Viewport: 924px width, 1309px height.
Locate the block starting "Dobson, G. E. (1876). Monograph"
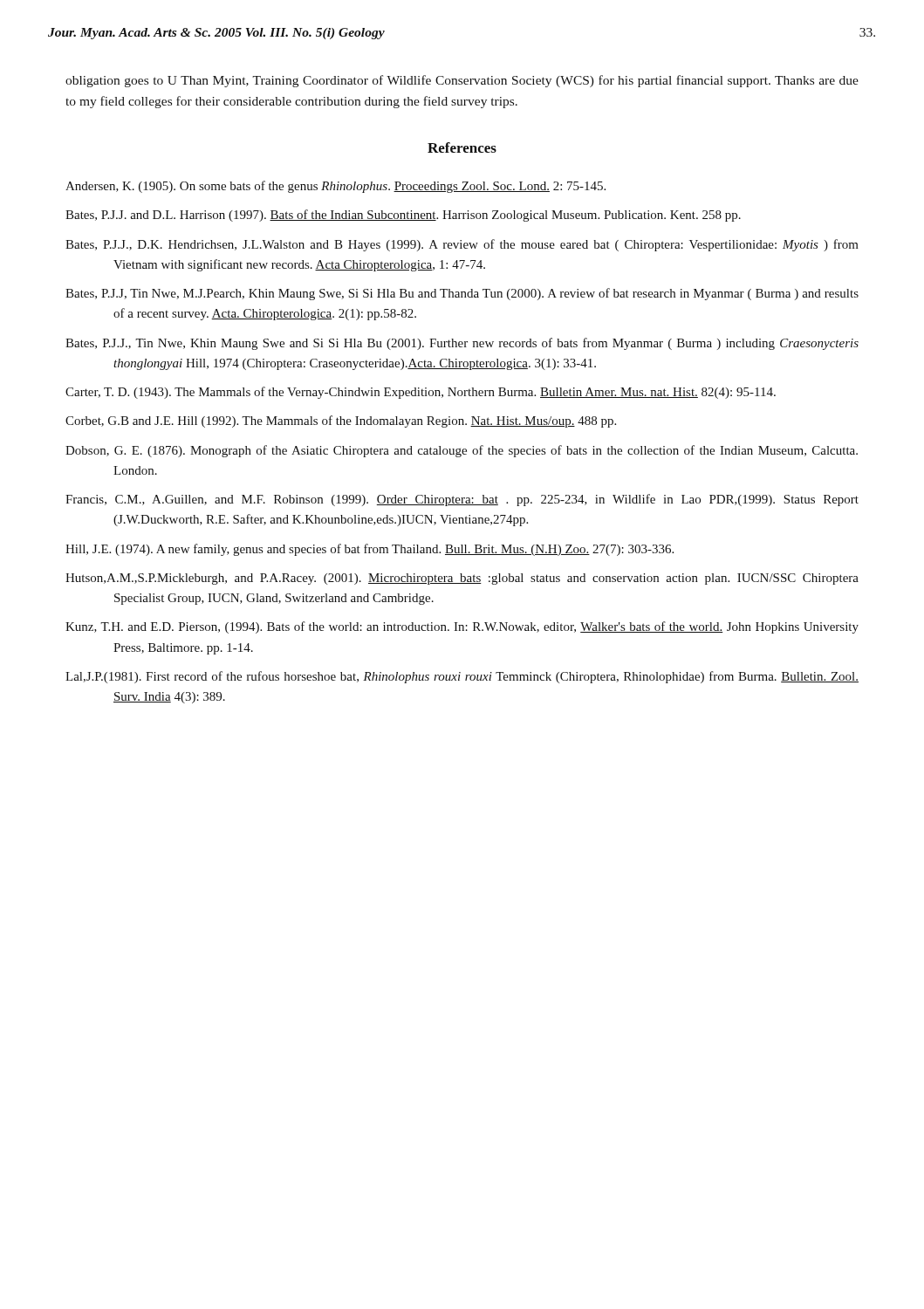[462, 460]
